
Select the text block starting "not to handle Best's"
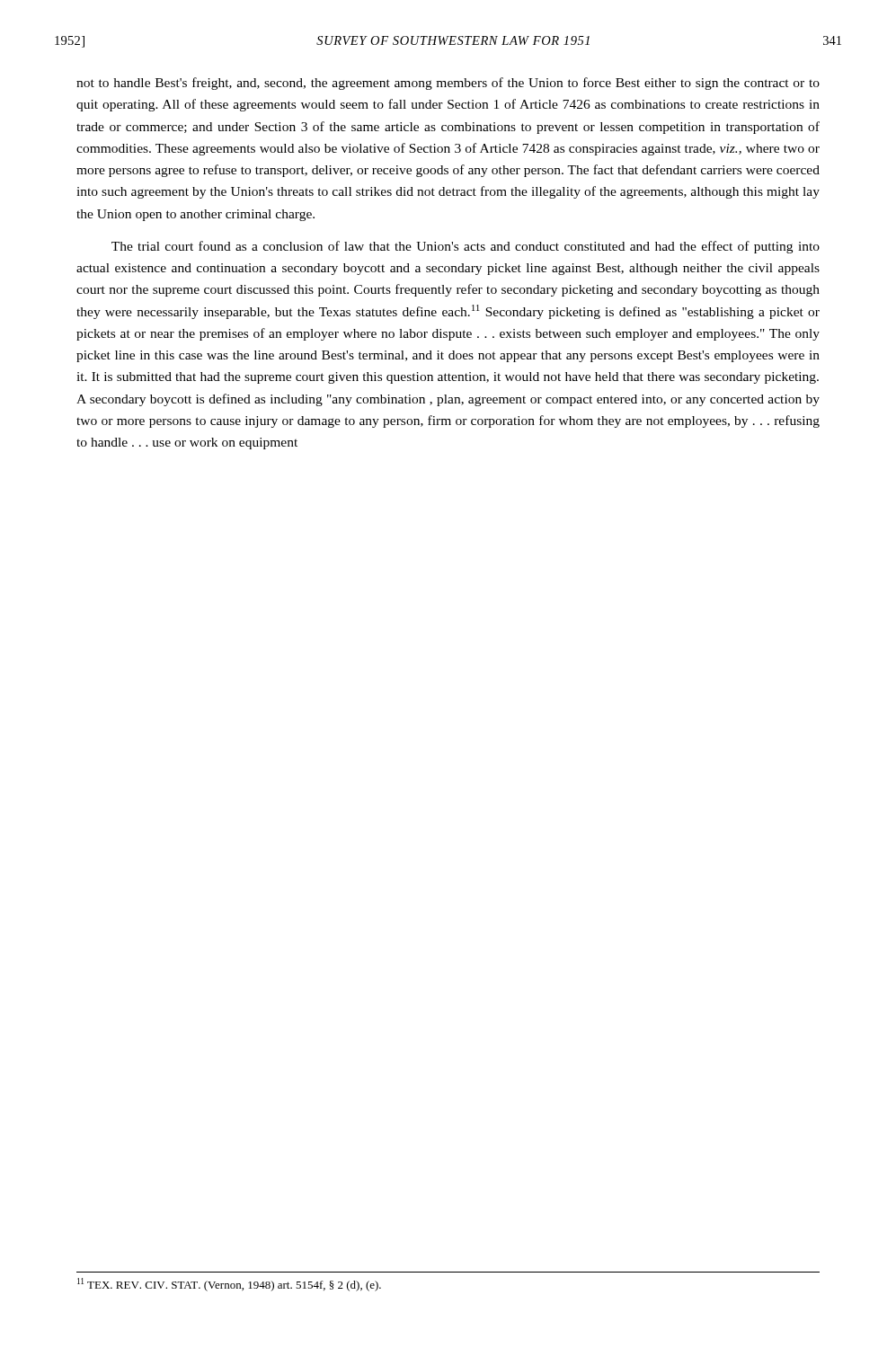[x=448, y=148]
